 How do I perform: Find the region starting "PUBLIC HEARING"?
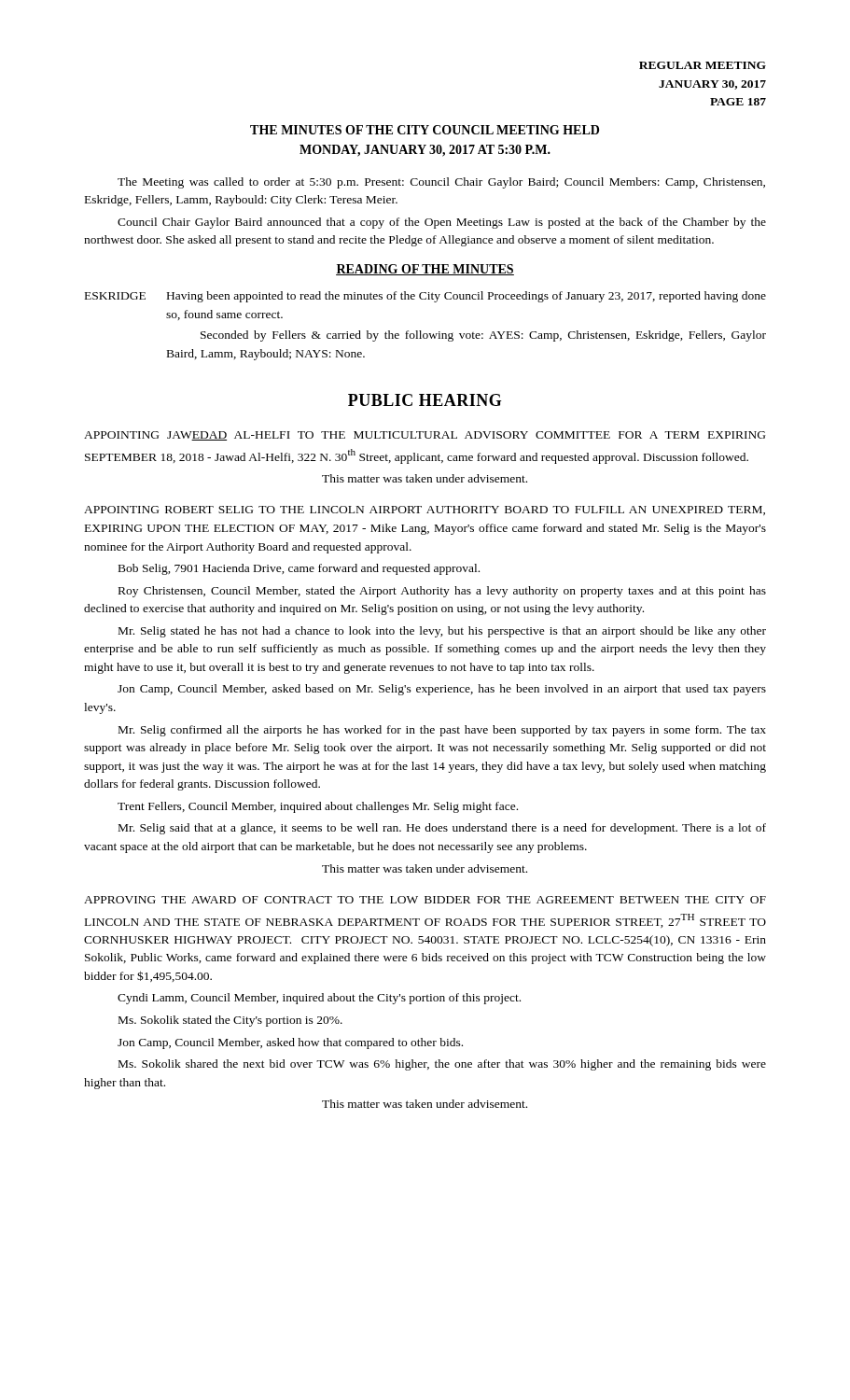point(425,401)
